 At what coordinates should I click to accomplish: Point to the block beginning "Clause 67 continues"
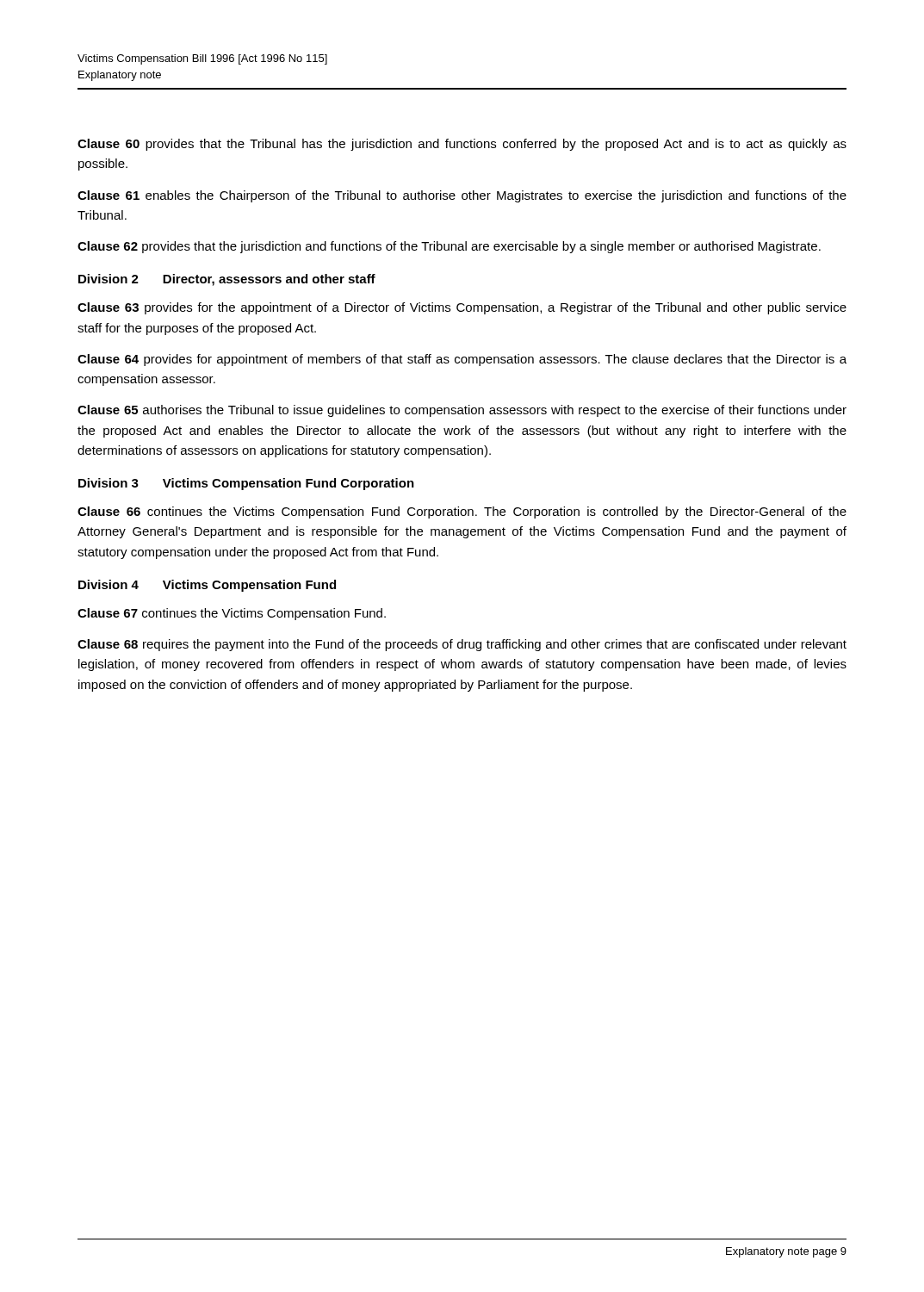pyautogui.click(x=232, y=613)
